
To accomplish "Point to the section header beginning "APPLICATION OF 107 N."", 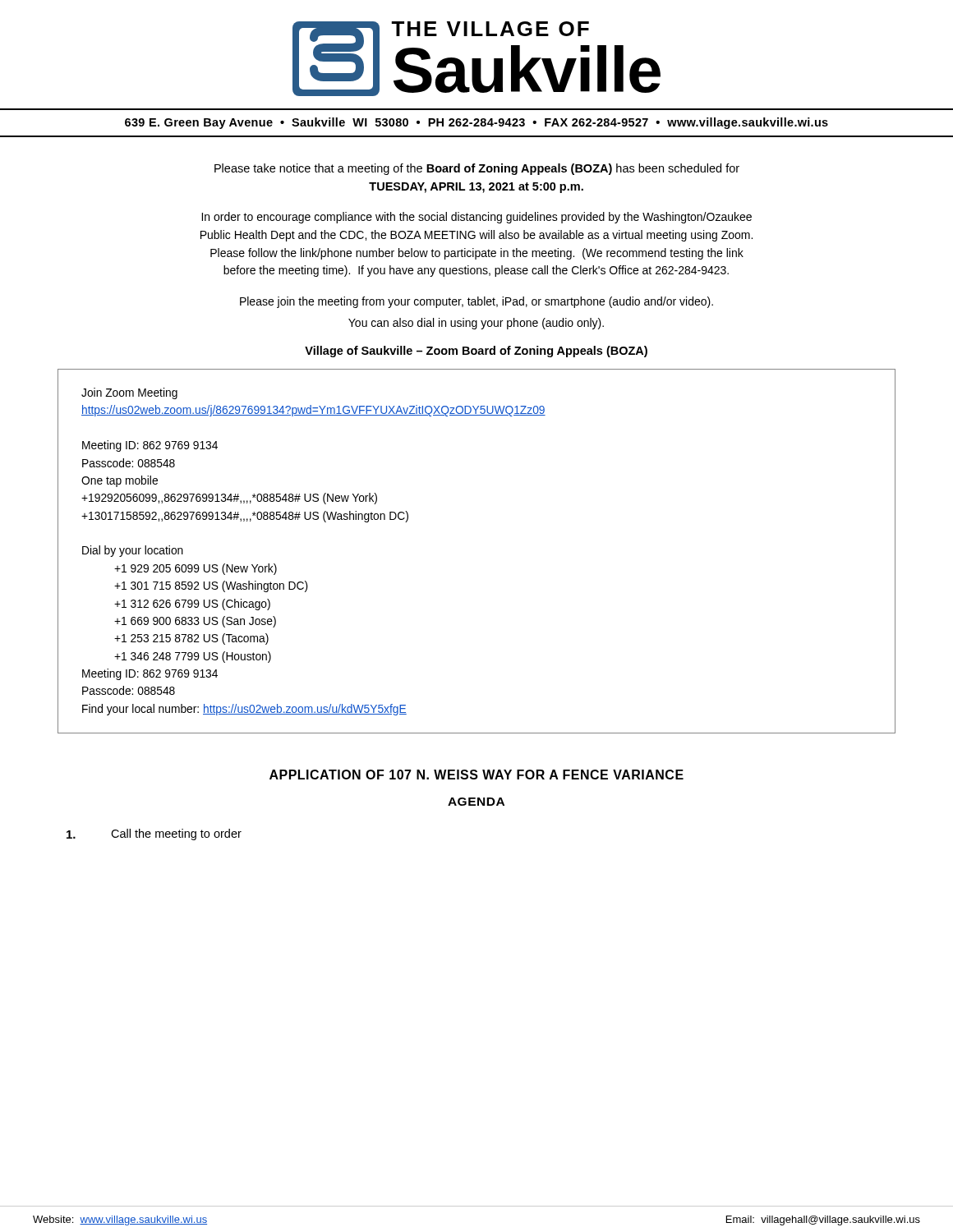I will (x=476, y=775).
